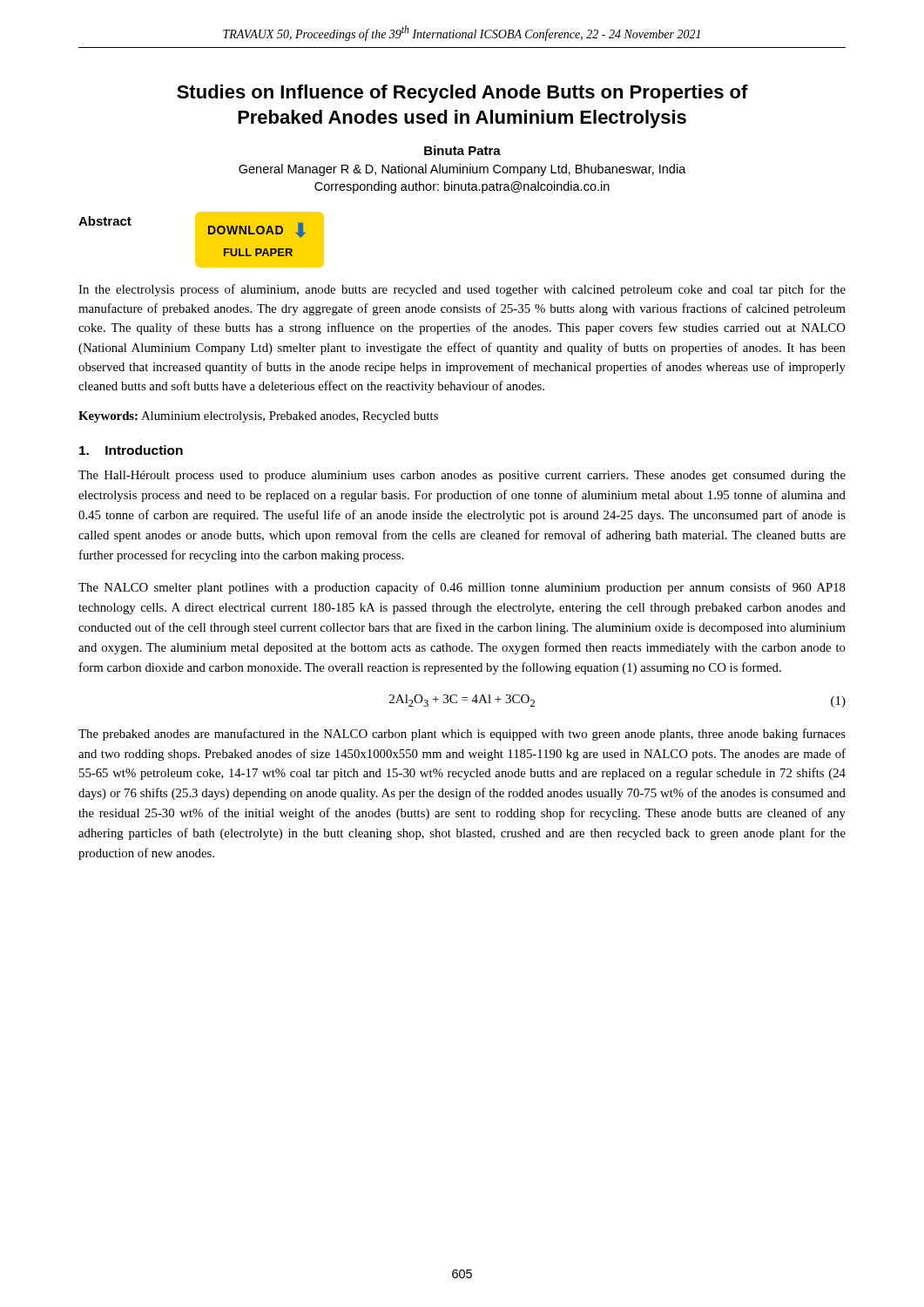Locate the text block that says "The NALCO smelter plant potlines with a production"
Screen dimensions: 1307x924
click(x=462, y=627)
